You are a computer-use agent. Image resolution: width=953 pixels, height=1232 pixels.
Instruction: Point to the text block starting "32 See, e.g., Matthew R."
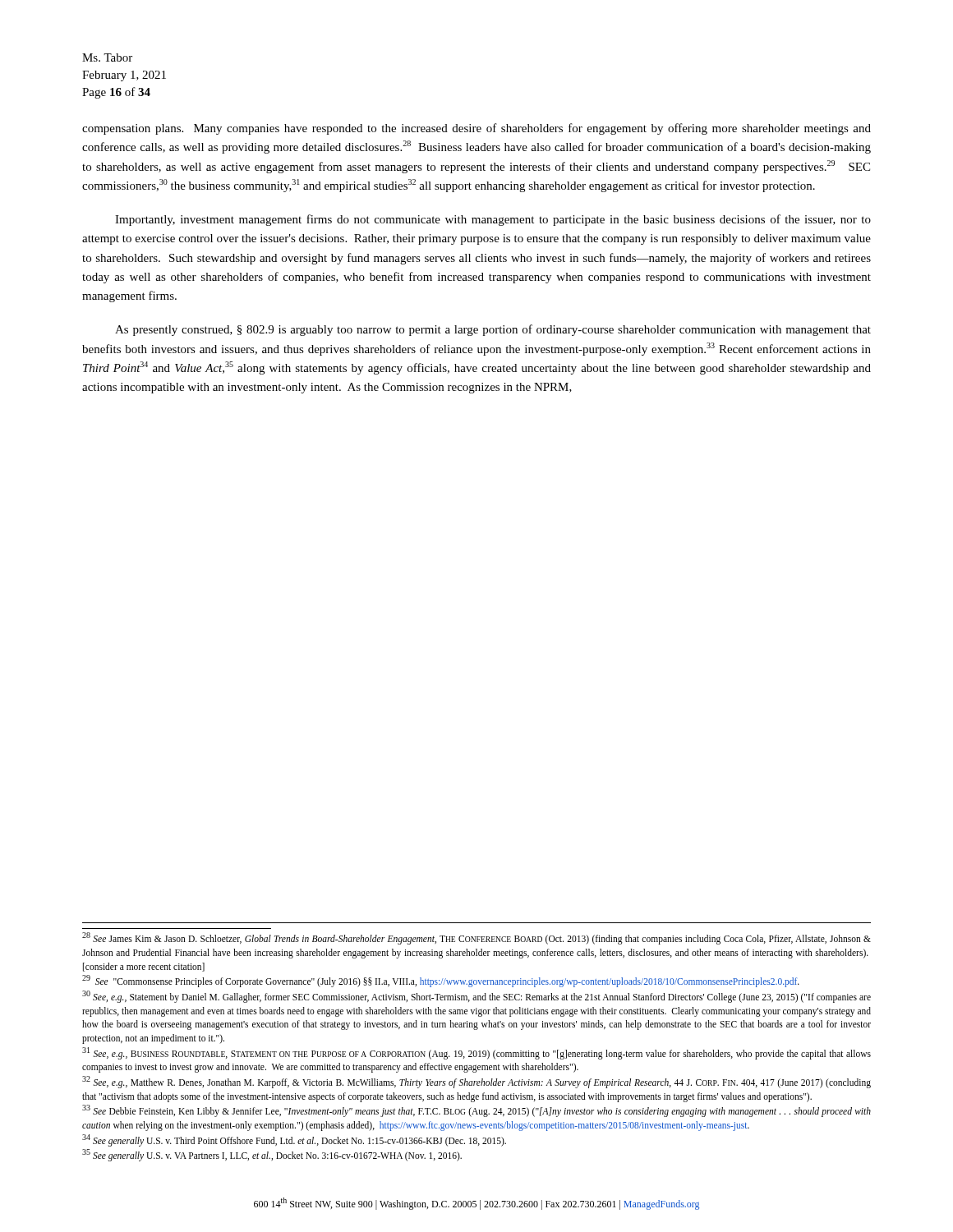click(476, 1089)
